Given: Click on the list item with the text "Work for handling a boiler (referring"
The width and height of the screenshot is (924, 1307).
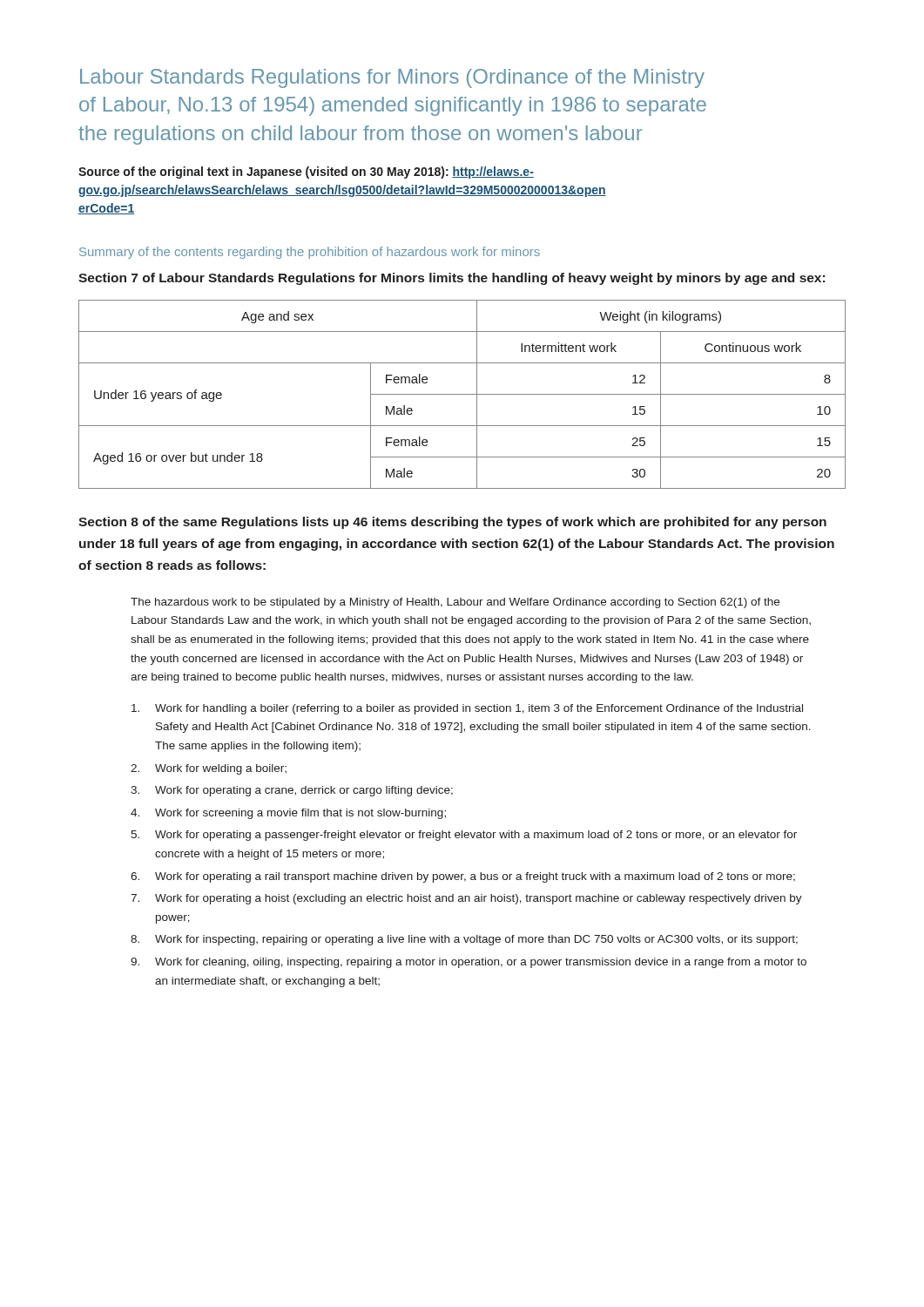Looking at the screenshot, I should pos(475,727).
